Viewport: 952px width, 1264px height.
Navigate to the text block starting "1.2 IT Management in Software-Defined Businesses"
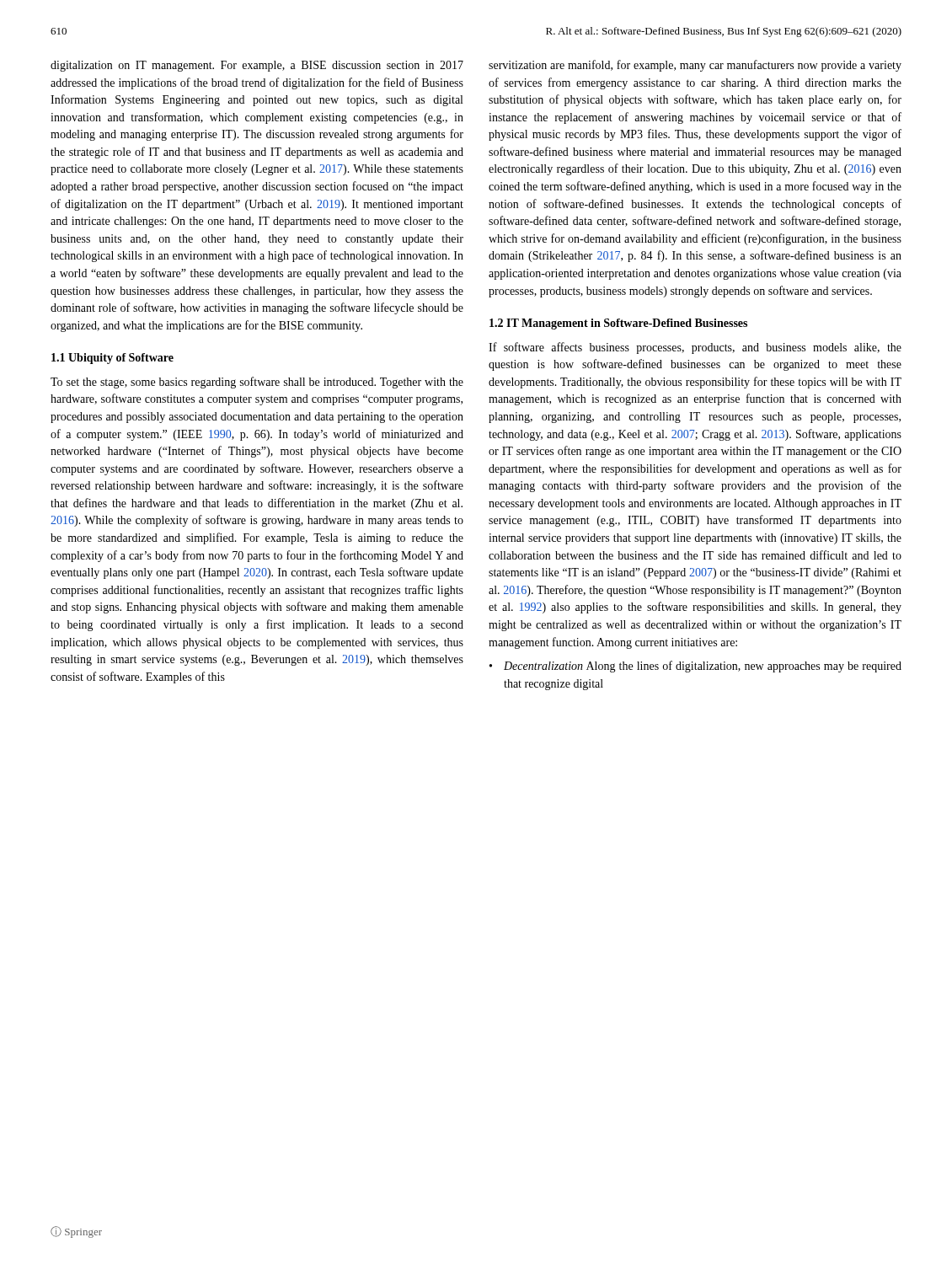(618, 323)
